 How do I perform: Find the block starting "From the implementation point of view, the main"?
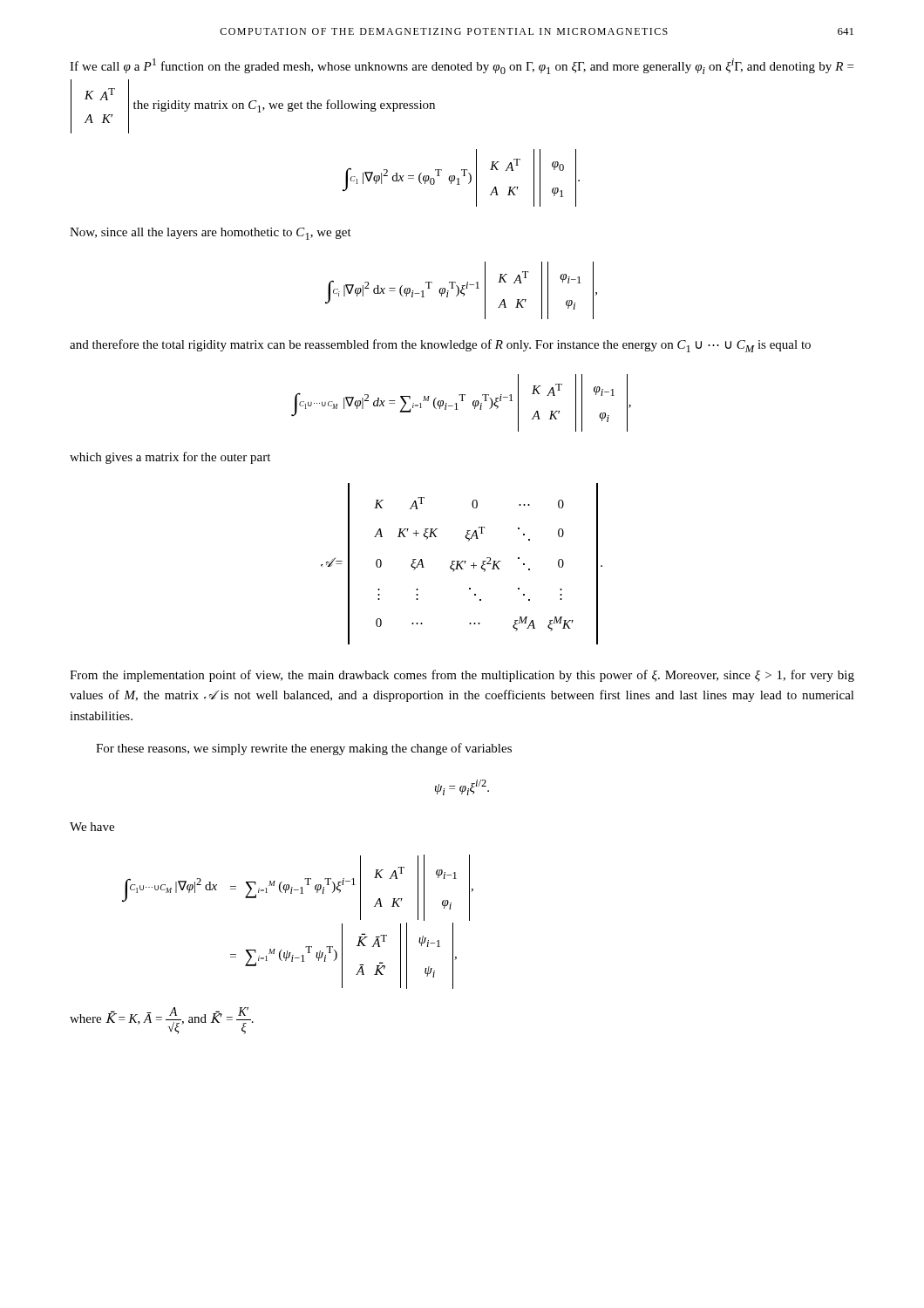[462, 695]
